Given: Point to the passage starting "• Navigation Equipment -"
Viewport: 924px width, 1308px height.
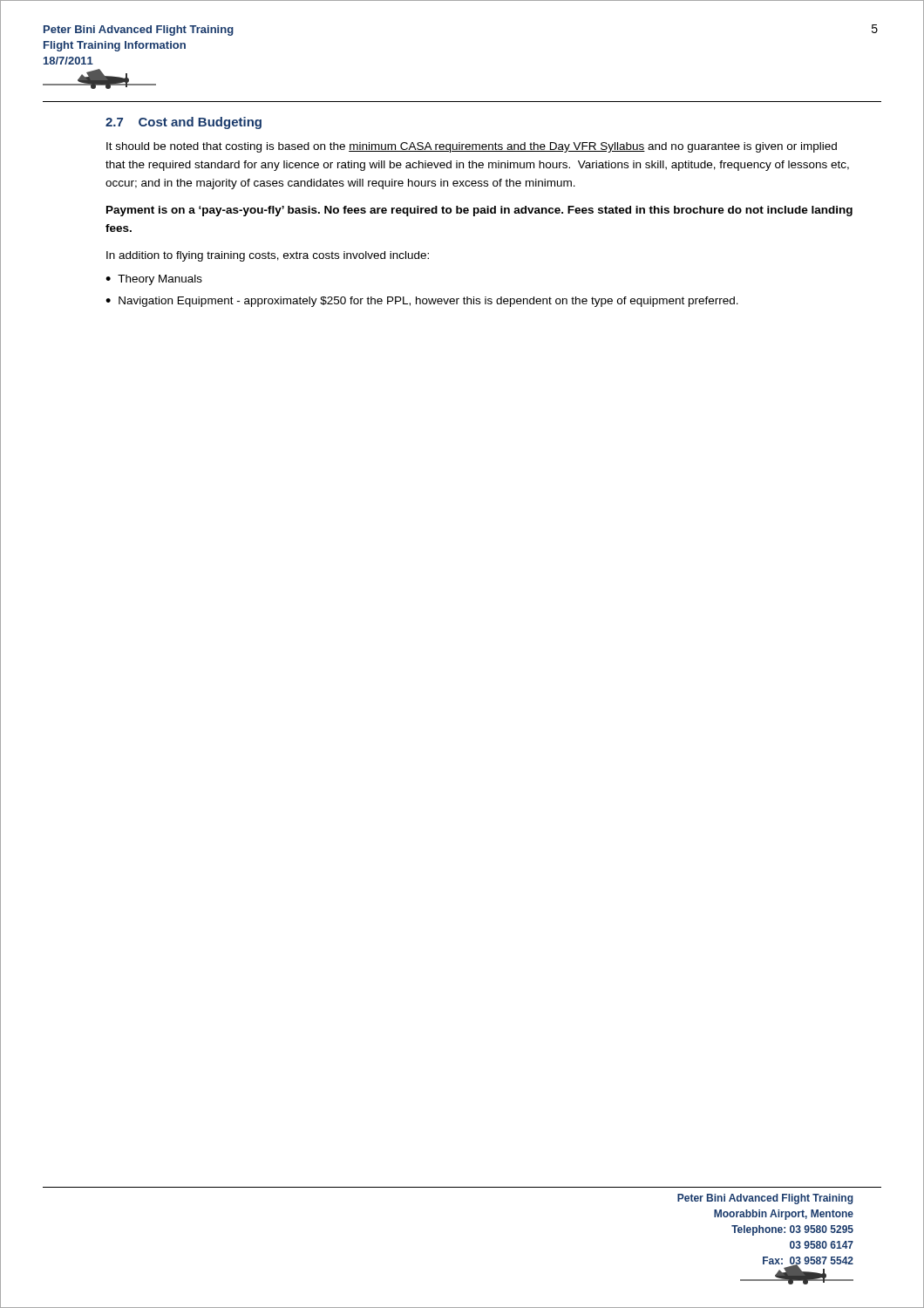Looking at the screenshot, I should [x=422, y=302].
